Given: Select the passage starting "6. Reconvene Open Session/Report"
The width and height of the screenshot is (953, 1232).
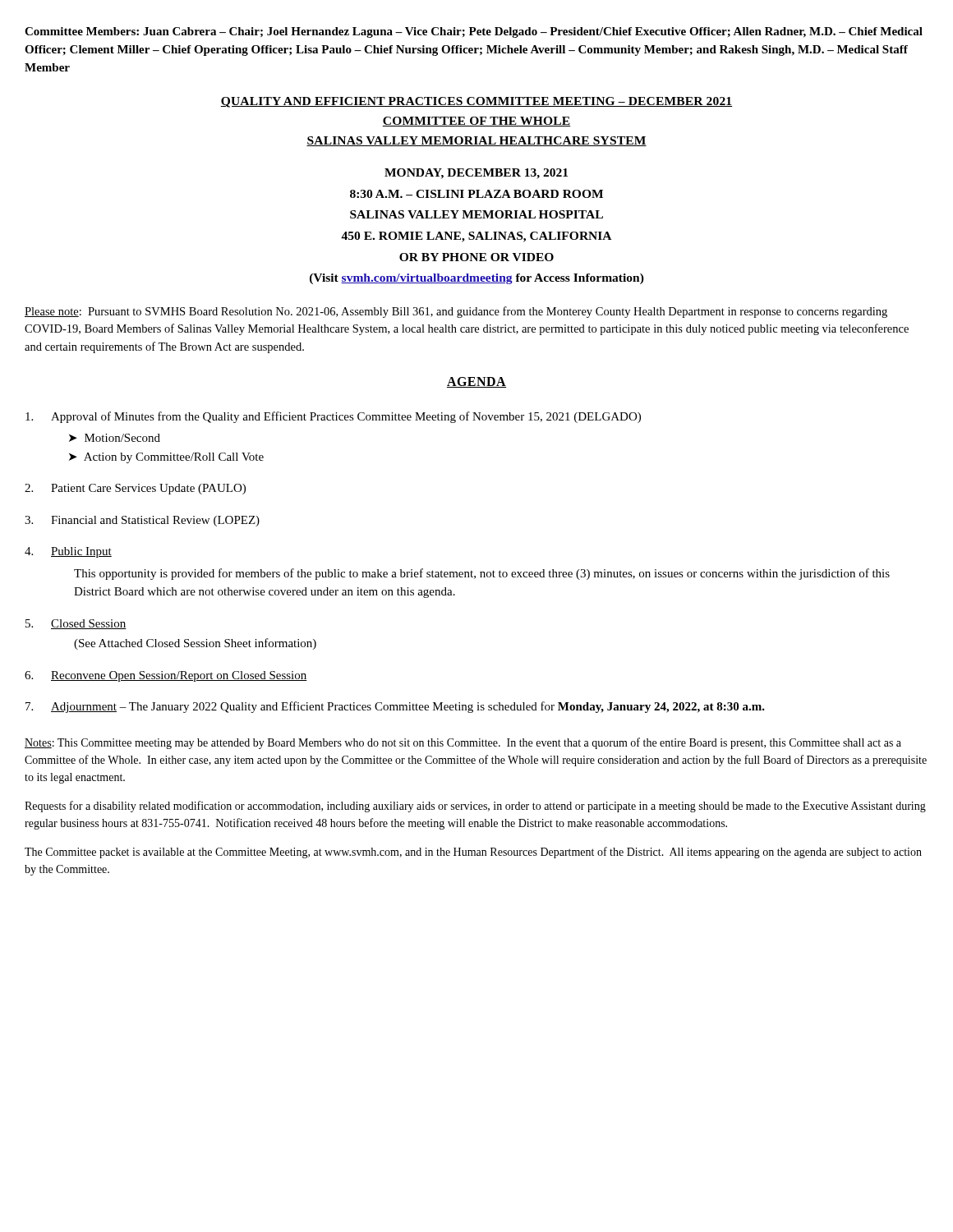Looking at the screenshot, I should point(166,676).
